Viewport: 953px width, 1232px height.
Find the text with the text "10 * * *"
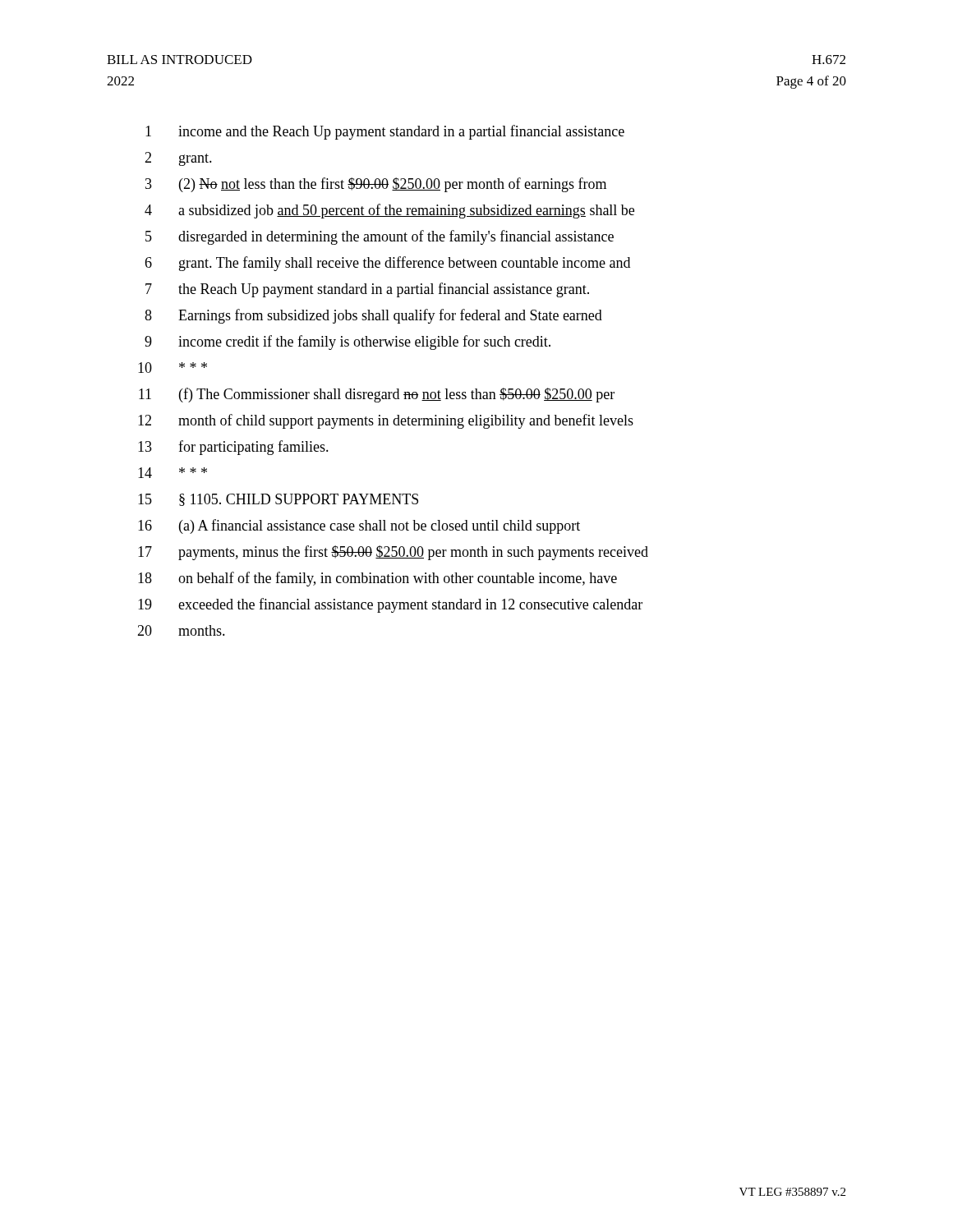[193, 368]
